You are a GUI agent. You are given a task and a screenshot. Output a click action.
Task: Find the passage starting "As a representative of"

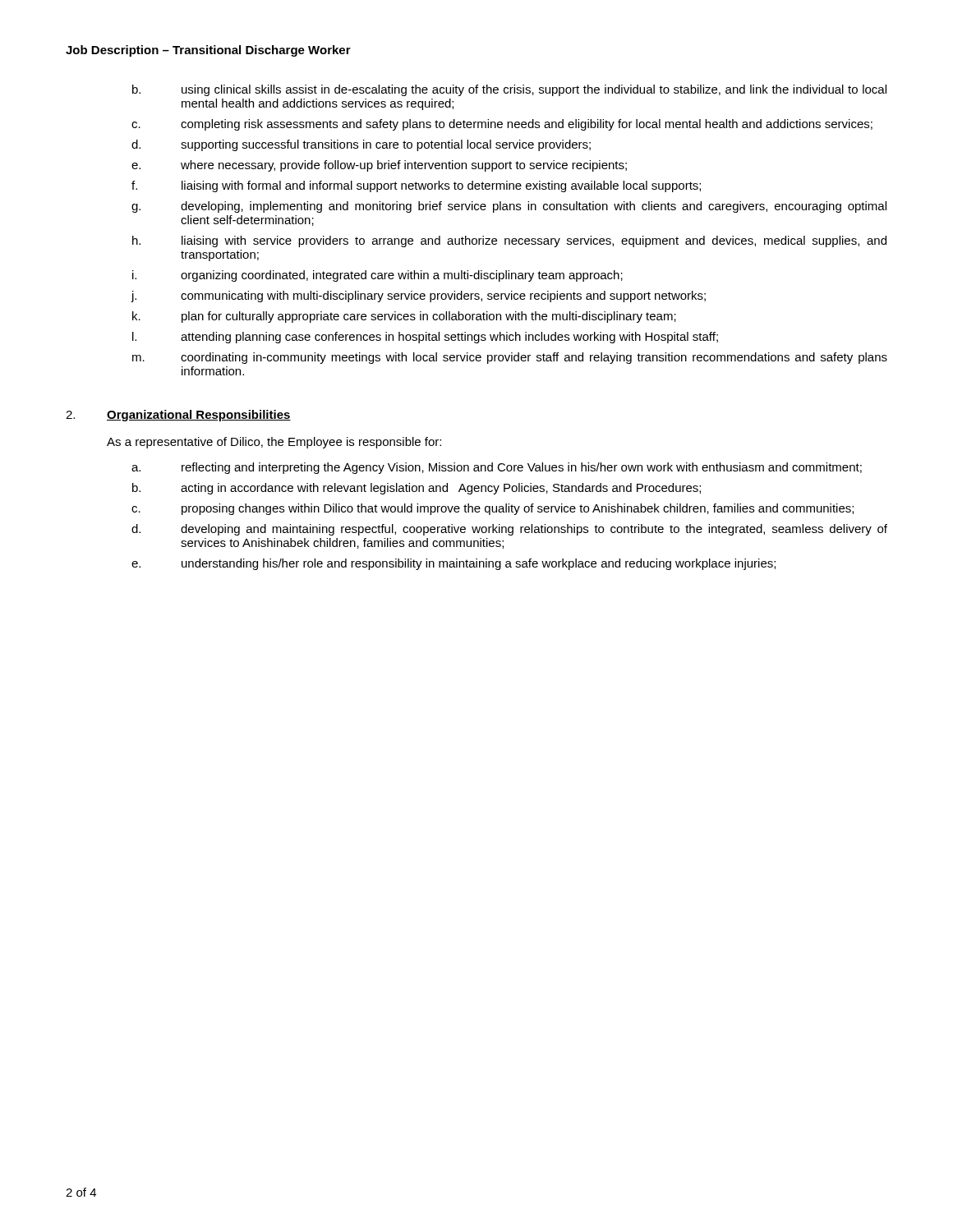[275, 441]
